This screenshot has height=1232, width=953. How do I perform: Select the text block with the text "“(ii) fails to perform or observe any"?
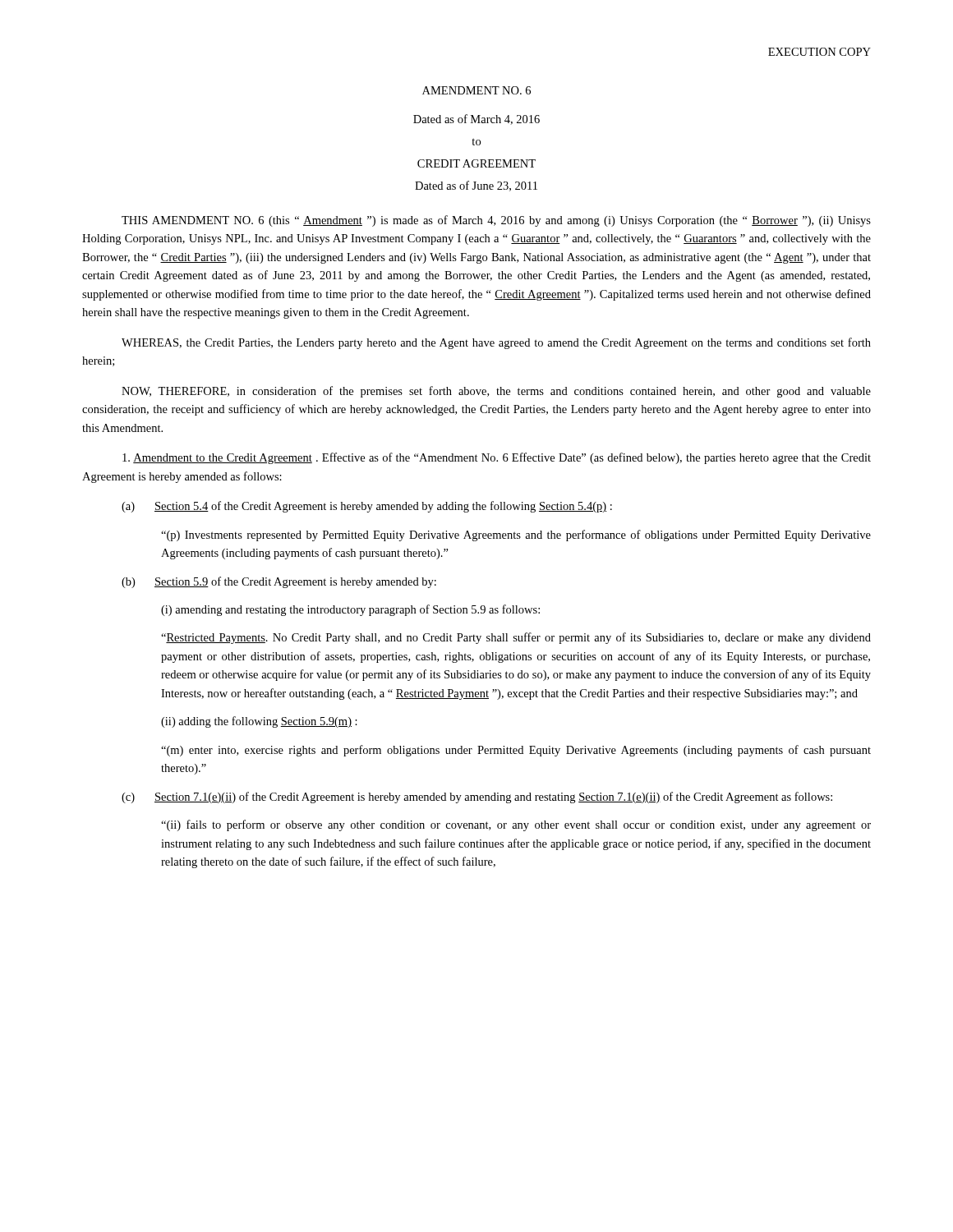tap(516, 843)
